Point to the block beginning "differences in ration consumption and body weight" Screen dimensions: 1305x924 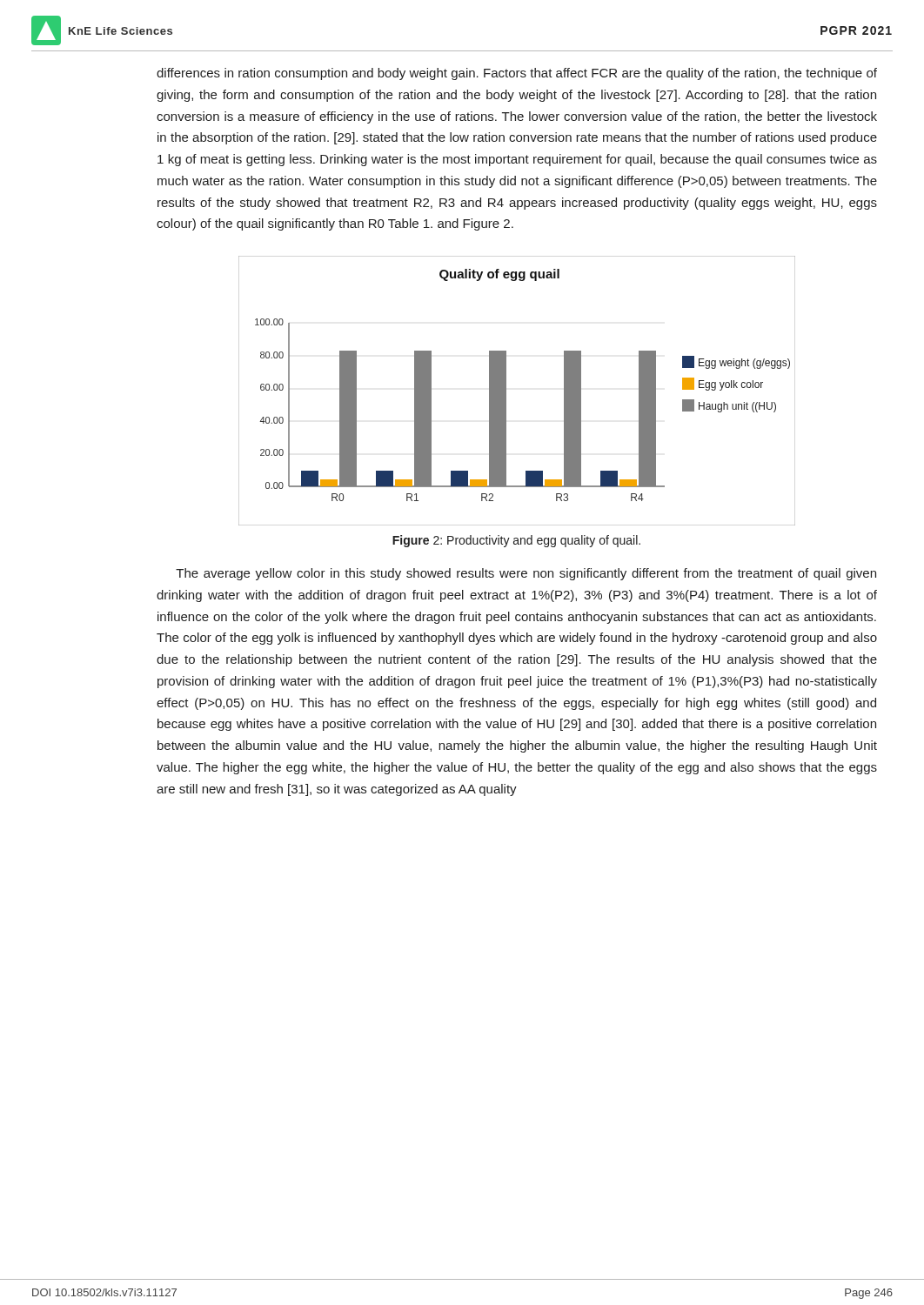click(x=517, y=148)
